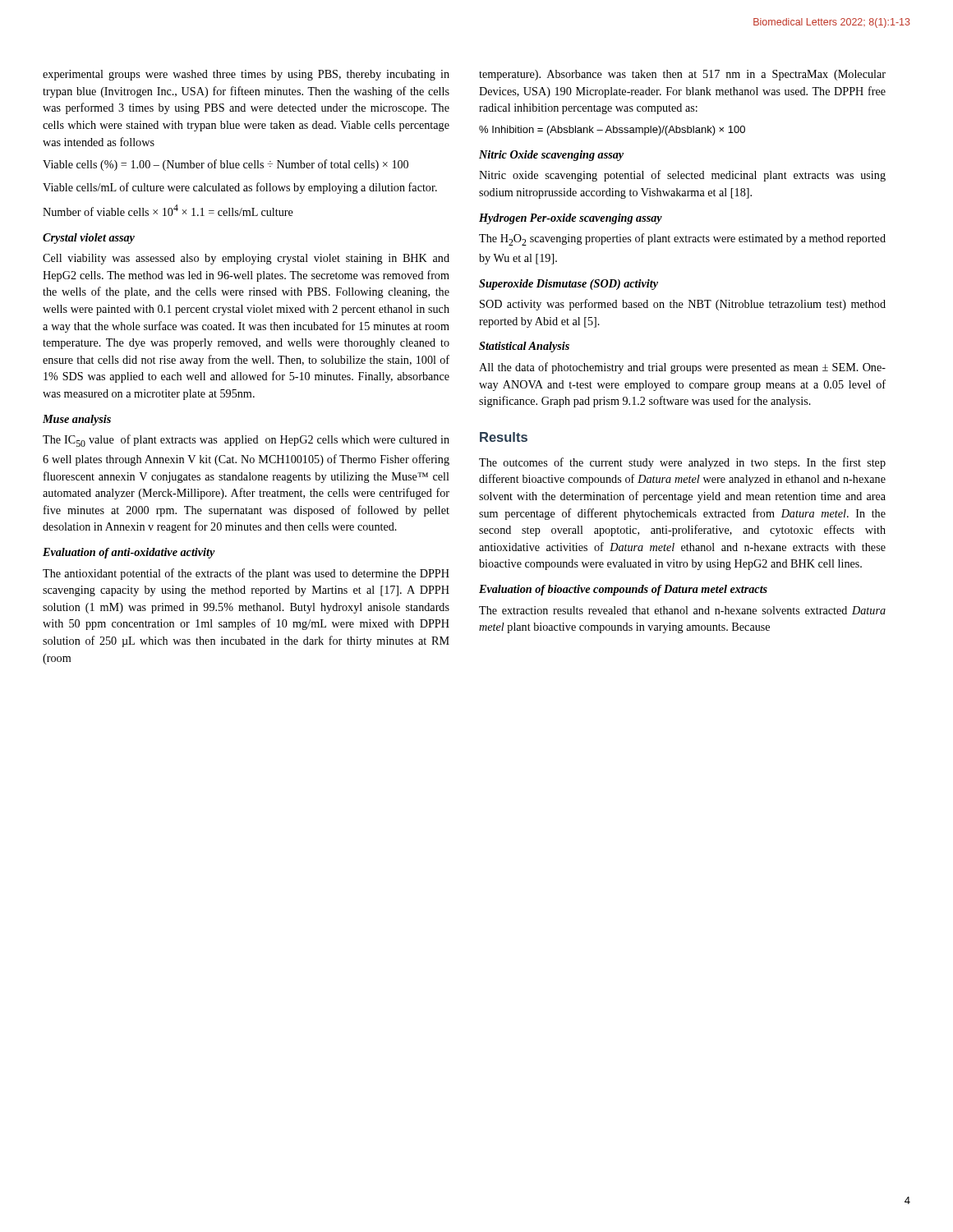Where is the passage that starts "The outcomes of the current study"?
The width and height of the screenshot is (953, 1232).
(x=682, y=513)
